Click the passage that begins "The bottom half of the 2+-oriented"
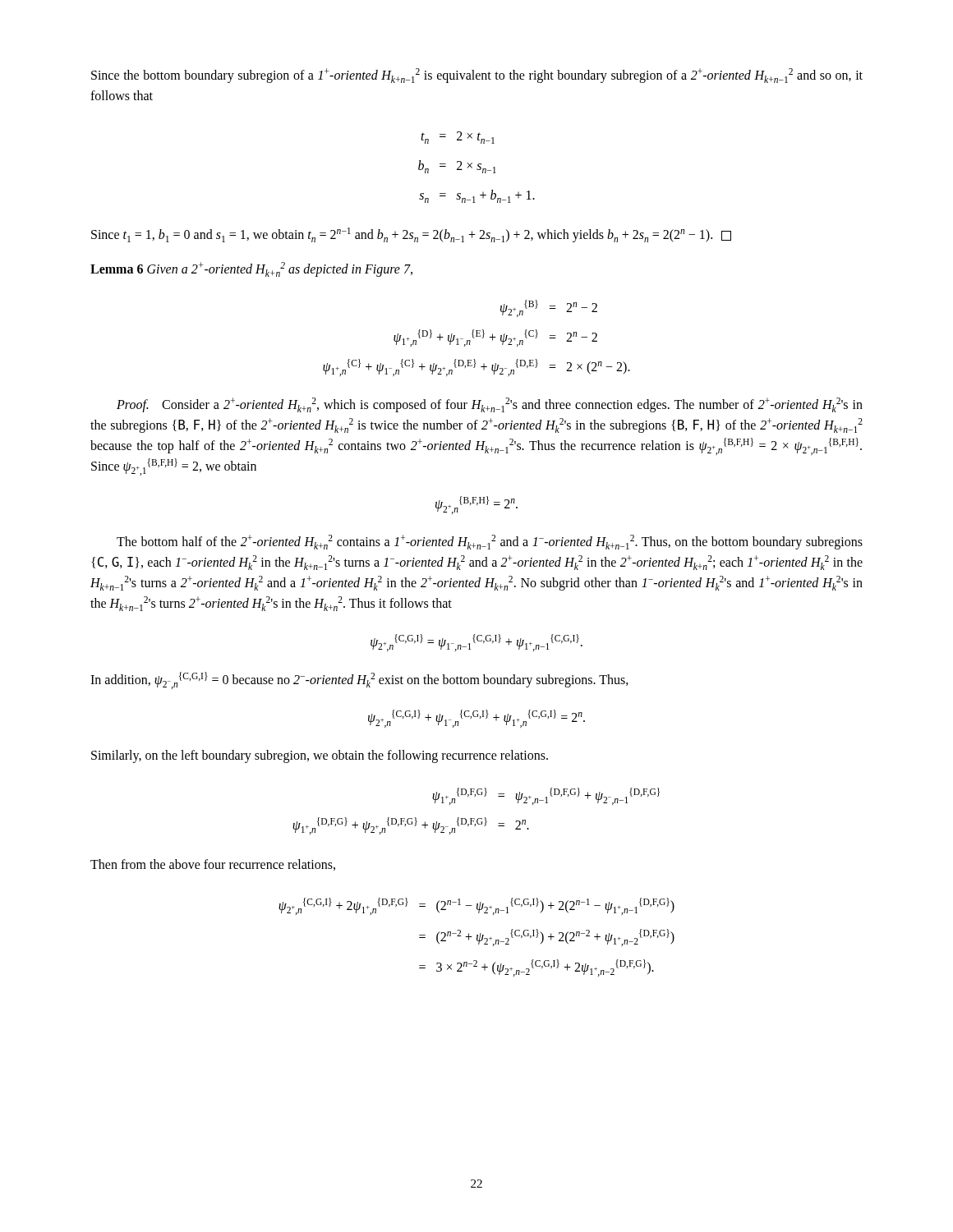Viewport: 953px width, 1232px height. coord(476,573)
